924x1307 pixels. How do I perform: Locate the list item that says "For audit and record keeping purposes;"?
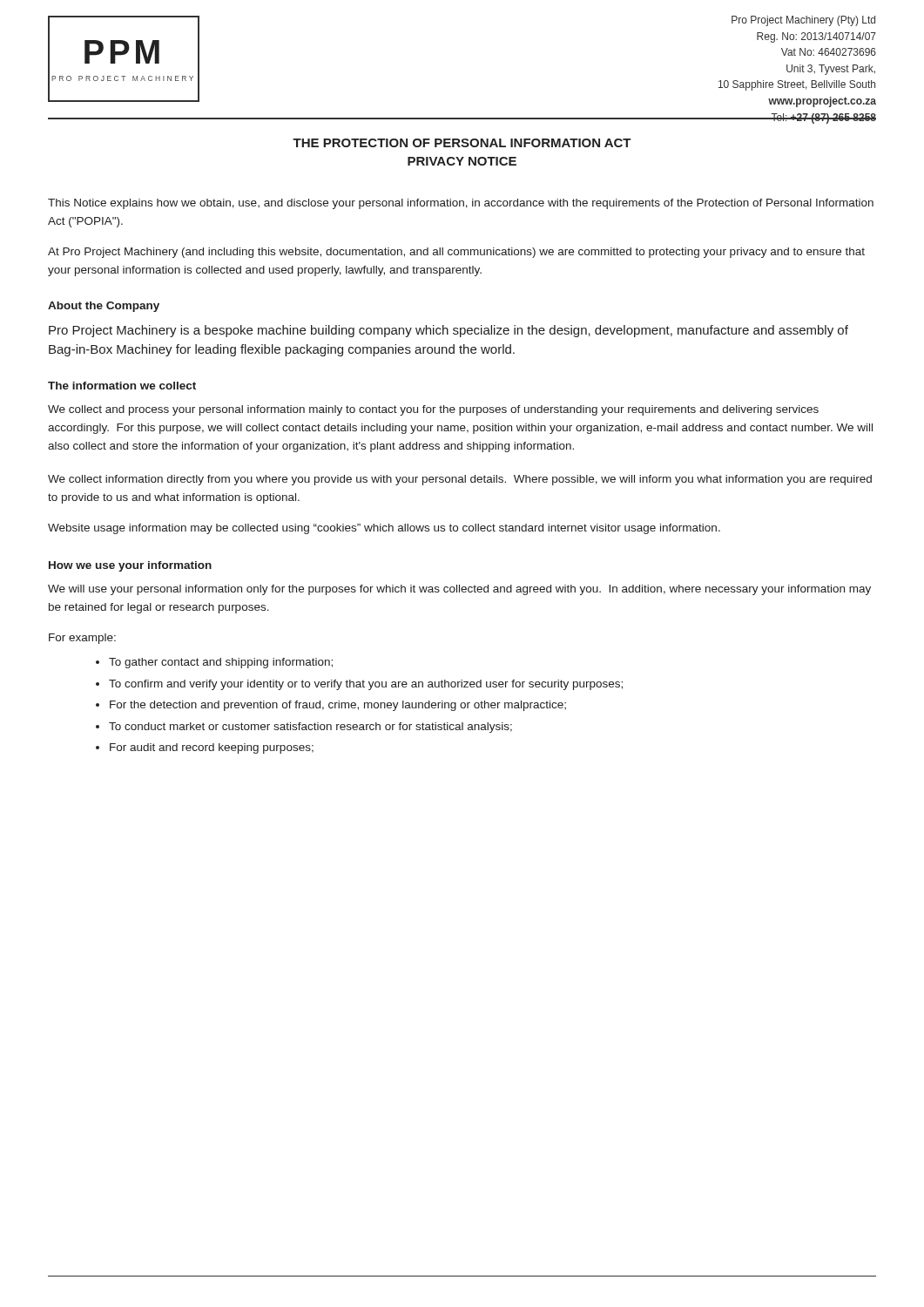pyautogui.click(x=211, y=747)
